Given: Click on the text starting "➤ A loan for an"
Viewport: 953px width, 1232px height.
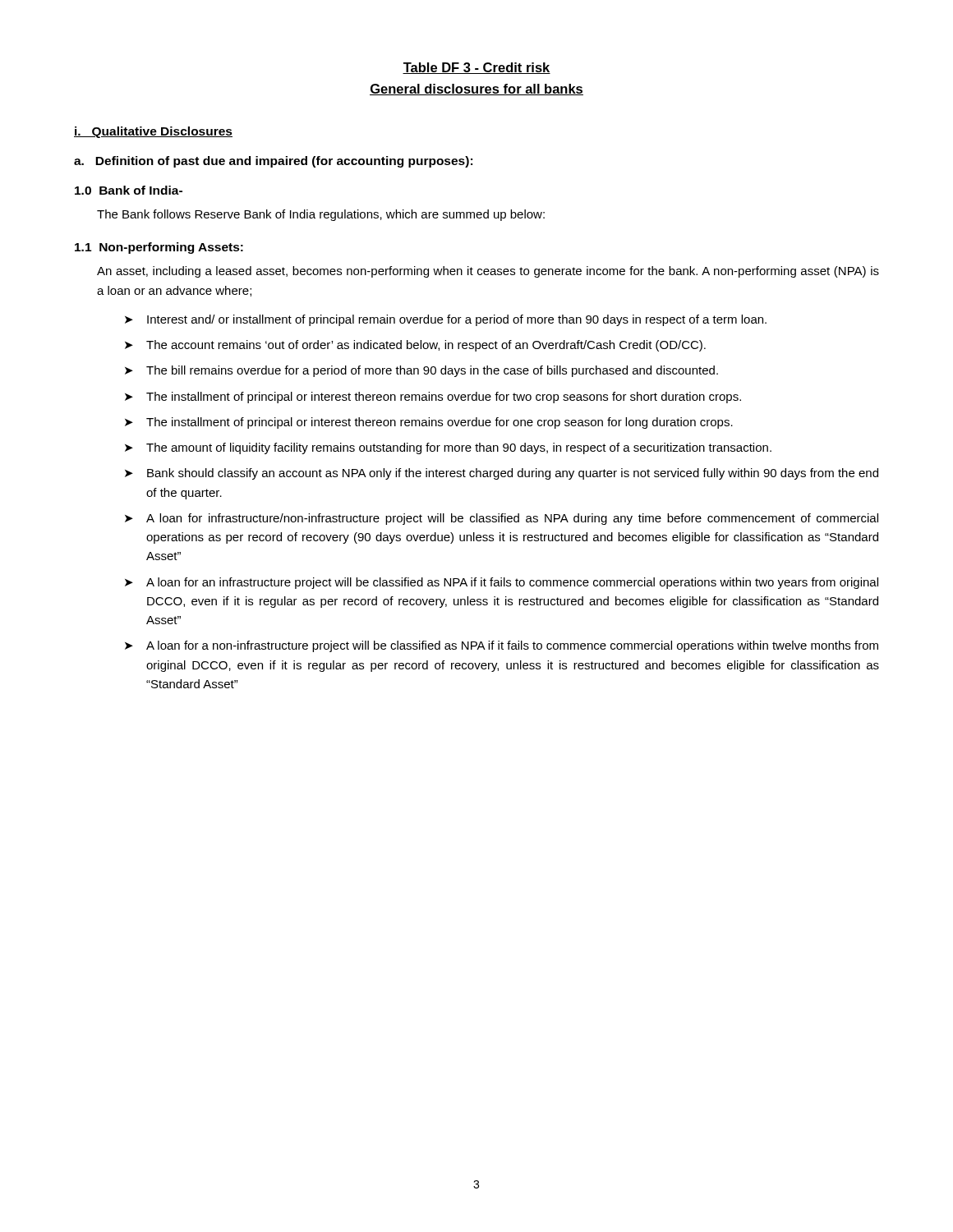Looking at the screenshot, I should (x=501, y=601).
